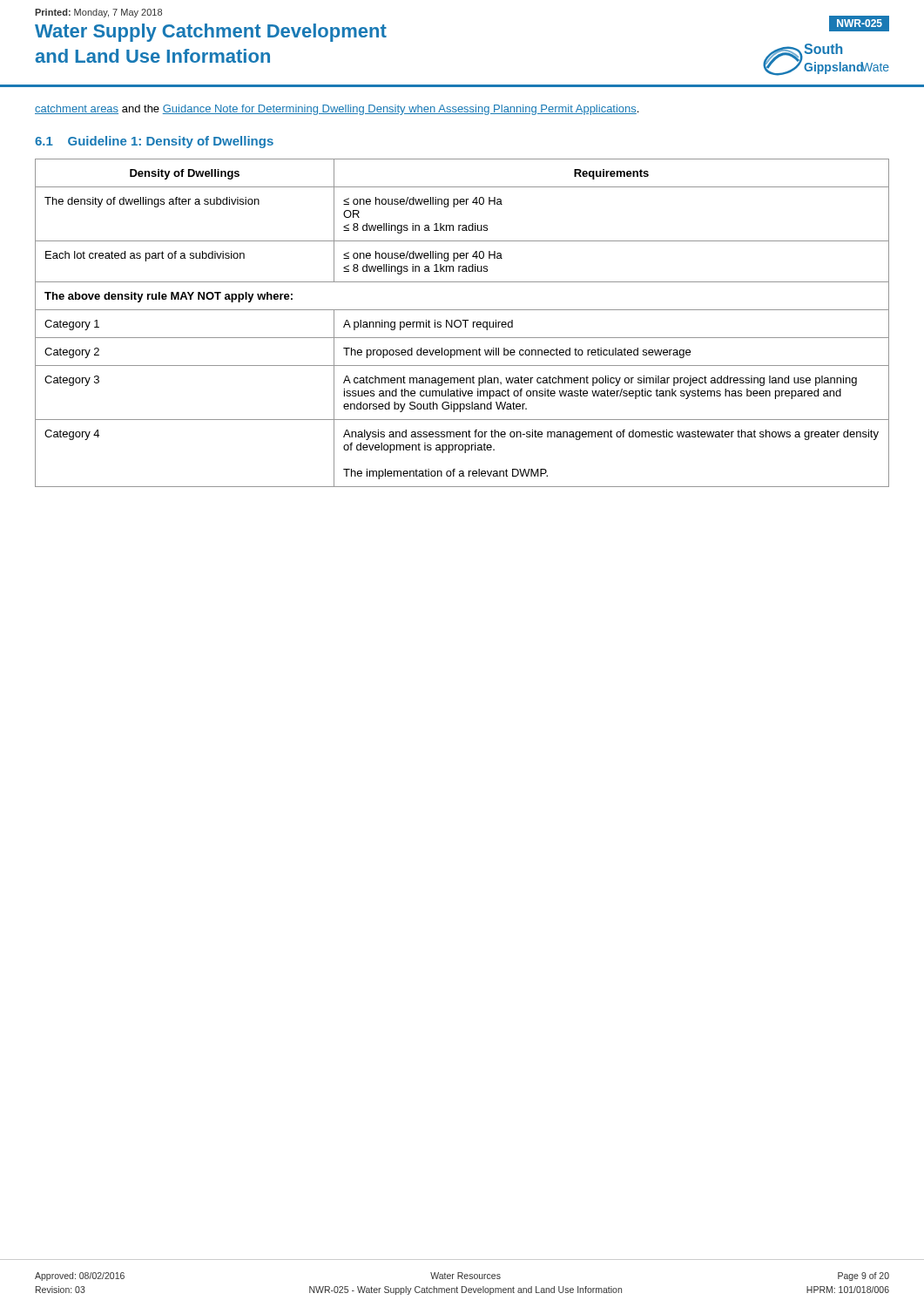Locate the section header that says "6.1 Guideline 1: Density of"
Viewport: 924px width, 1307px height.
(154, 140)
